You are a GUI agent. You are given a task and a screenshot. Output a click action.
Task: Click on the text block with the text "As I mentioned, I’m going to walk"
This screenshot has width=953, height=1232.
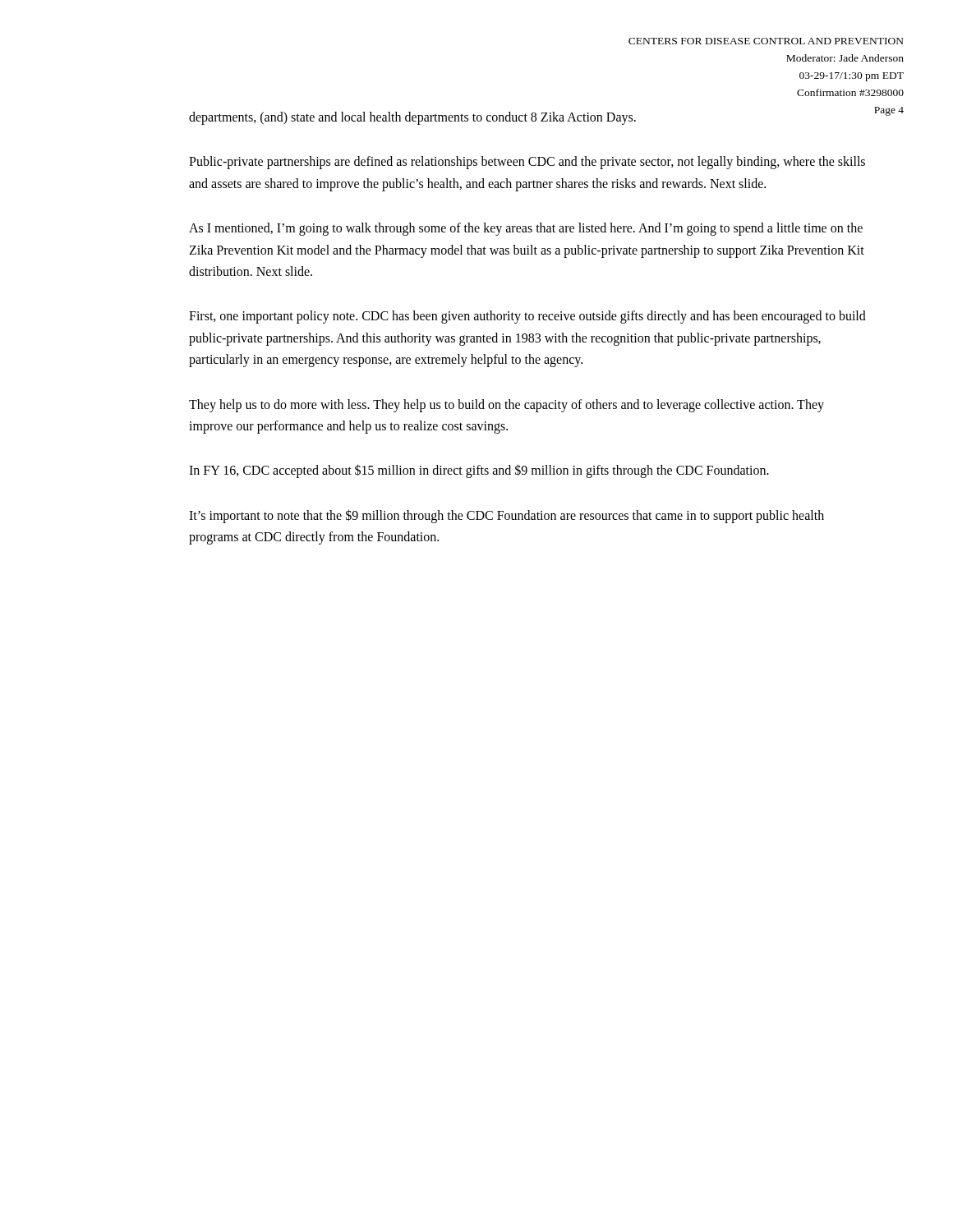(526, 250)
